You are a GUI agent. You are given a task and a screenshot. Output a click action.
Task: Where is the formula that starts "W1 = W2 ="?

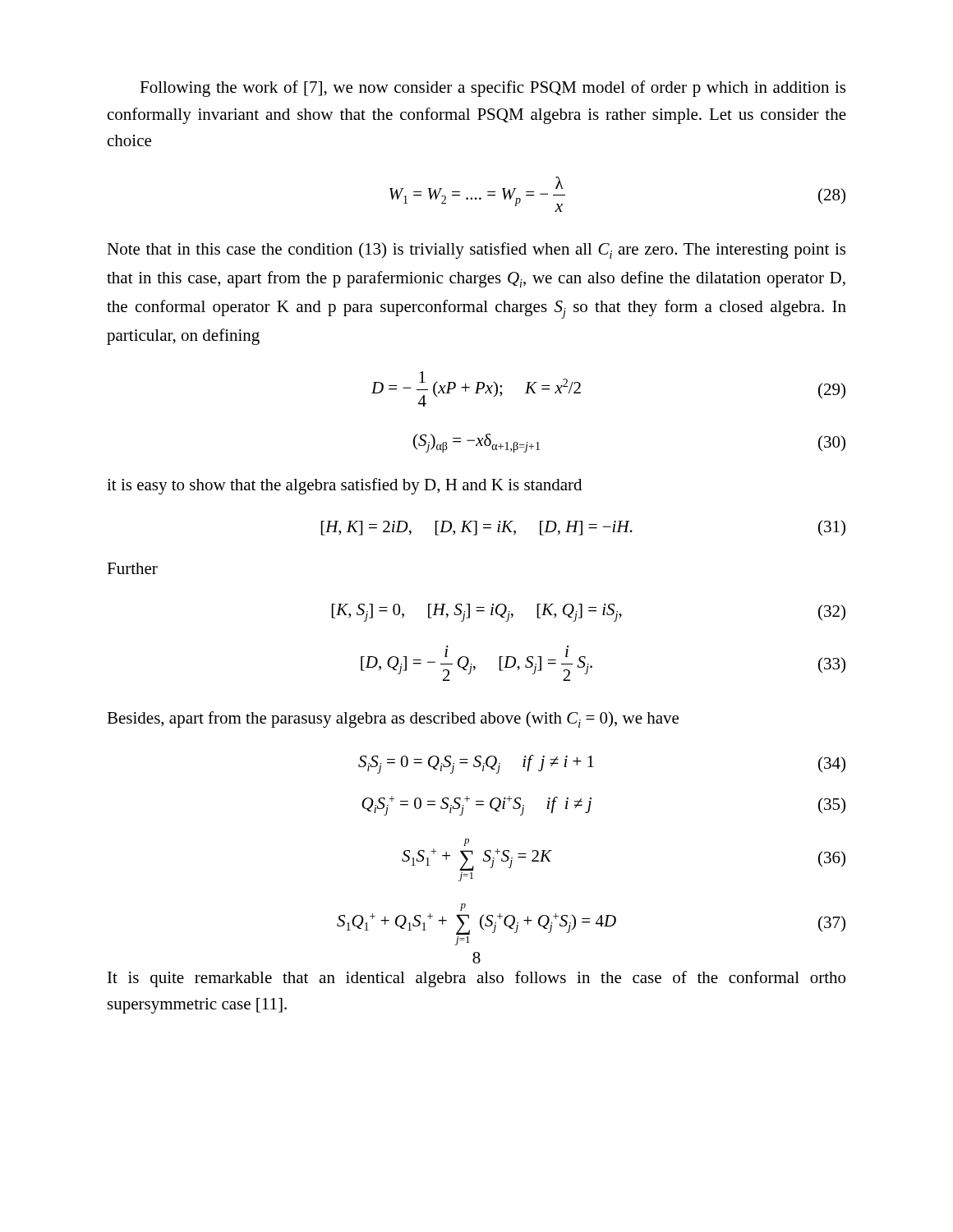[x=476, y=195]
